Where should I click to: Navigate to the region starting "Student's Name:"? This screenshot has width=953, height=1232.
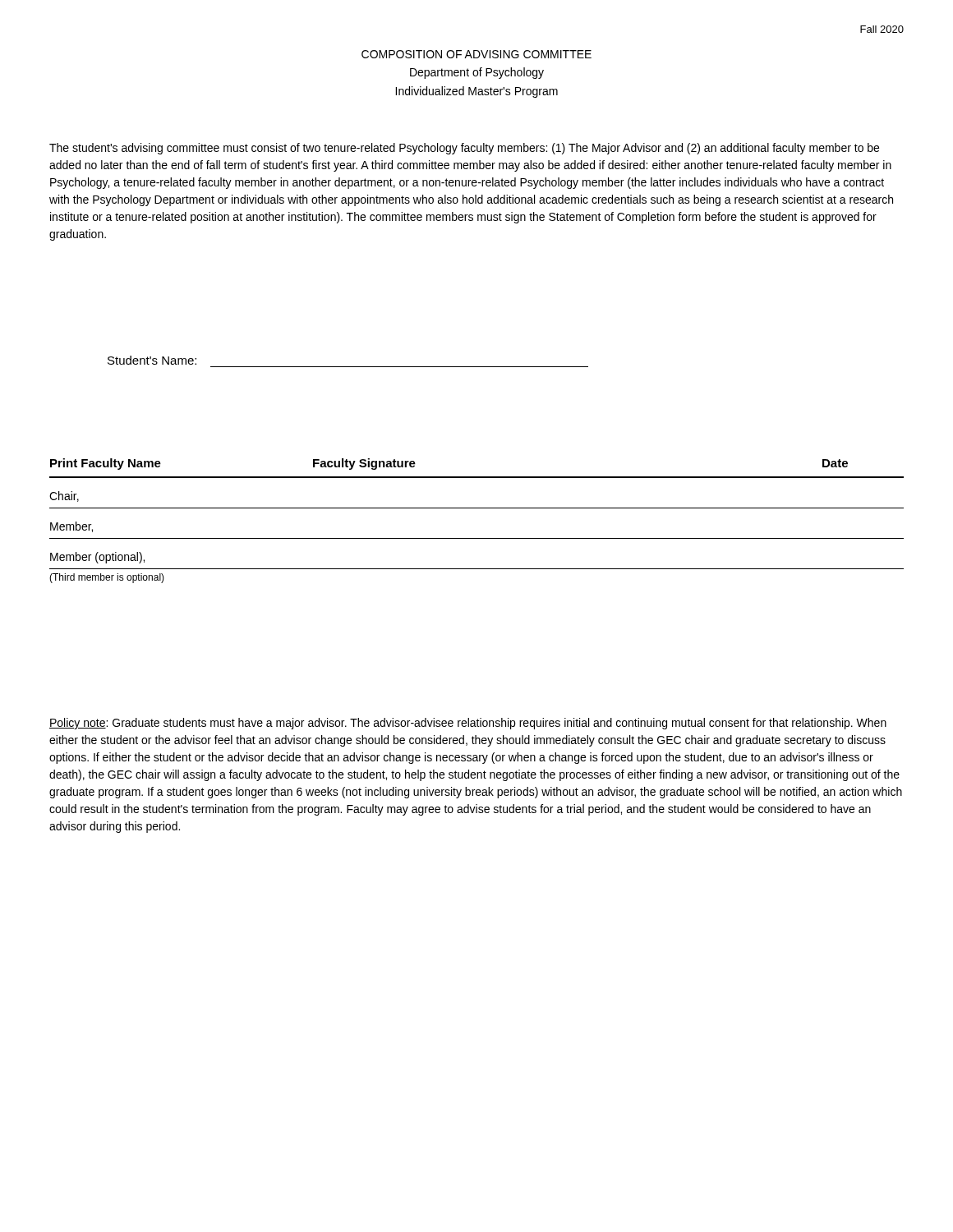348,360
